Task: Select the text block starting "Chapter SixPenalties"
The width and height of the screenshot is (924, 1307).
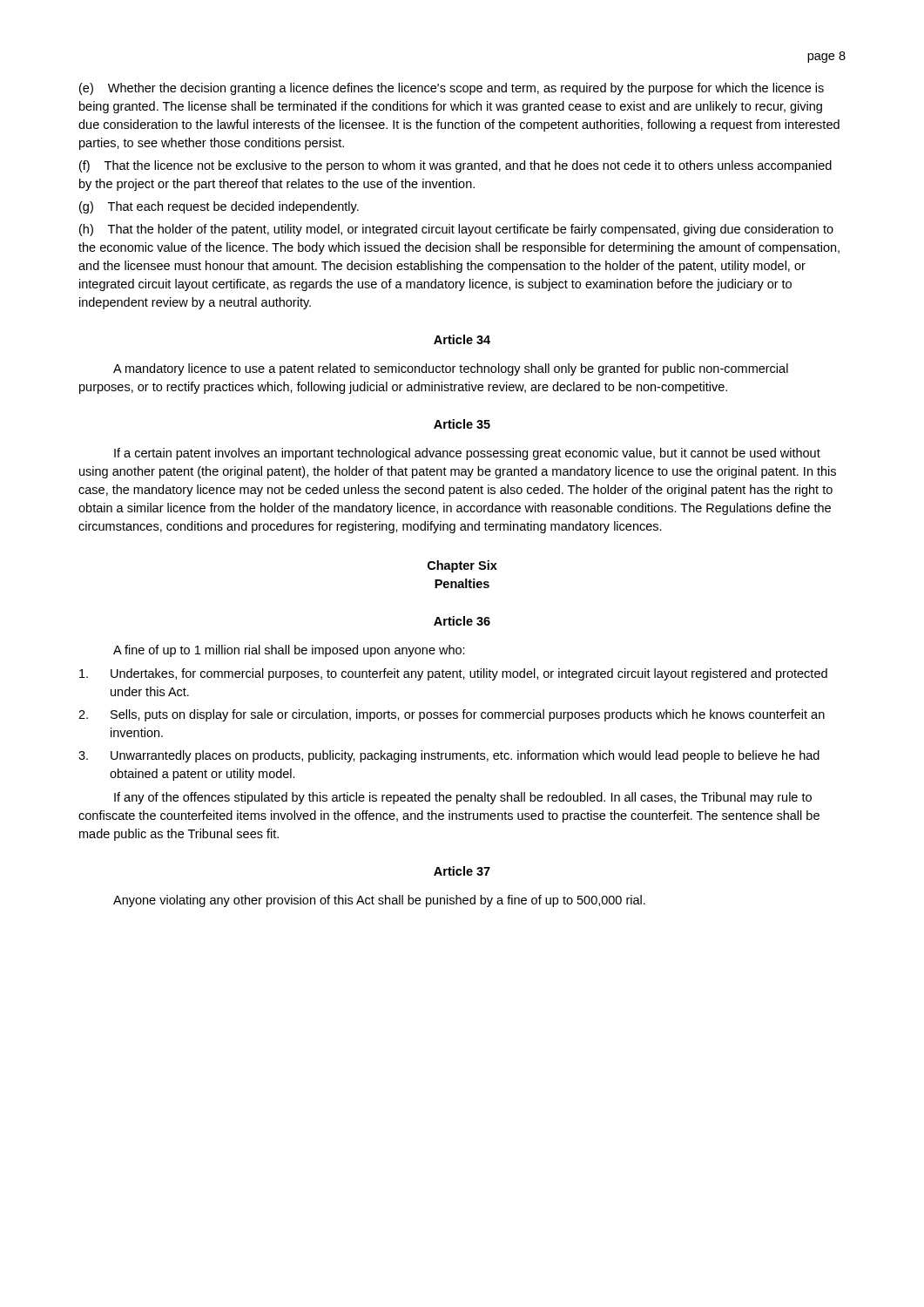Action: tap(462, 575)
